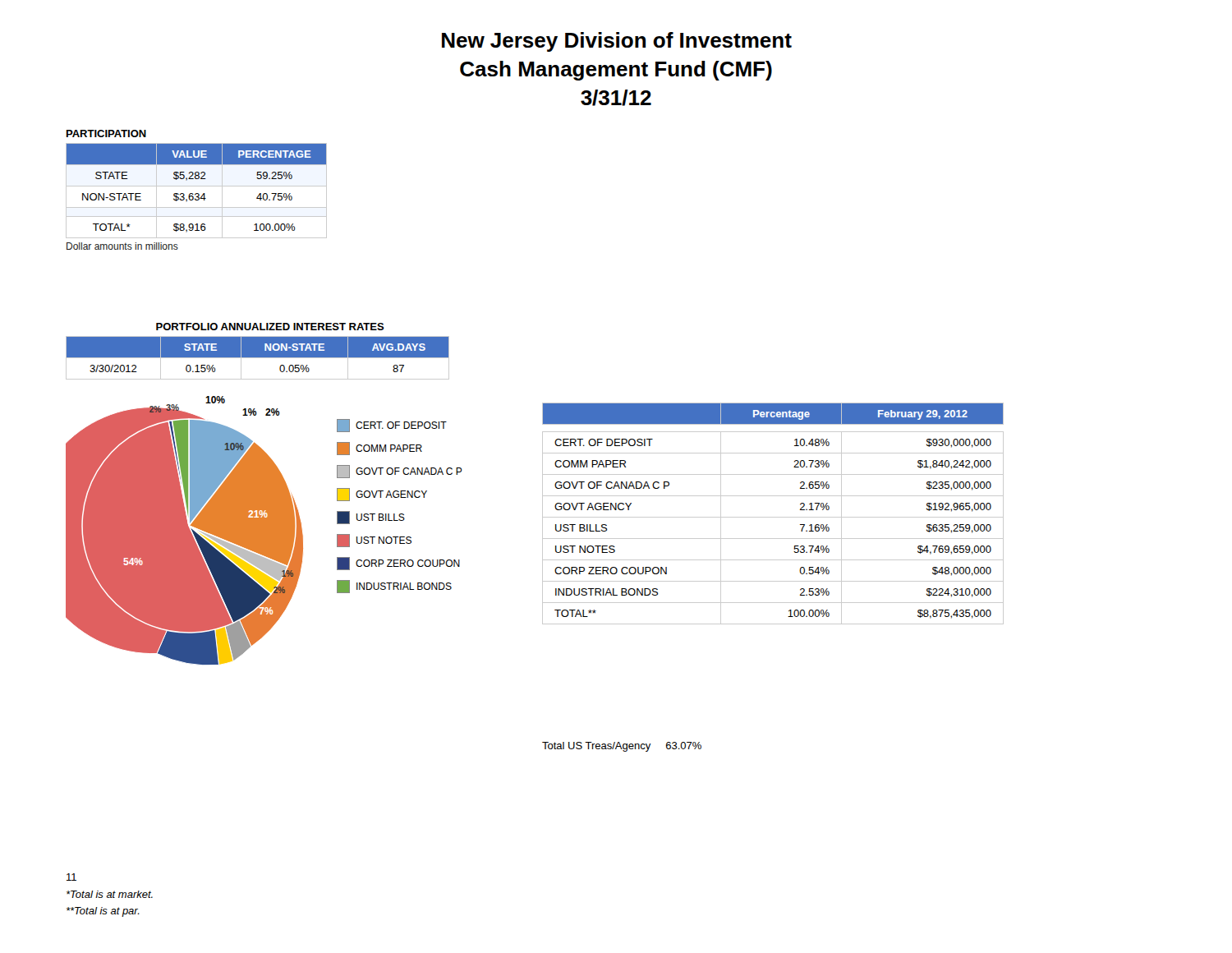Find the section header containing "PARTICIPATION VALUE PERCENTAGE STATE"
This screenshot has width=1232, height=953.
(x=196, y=190)
